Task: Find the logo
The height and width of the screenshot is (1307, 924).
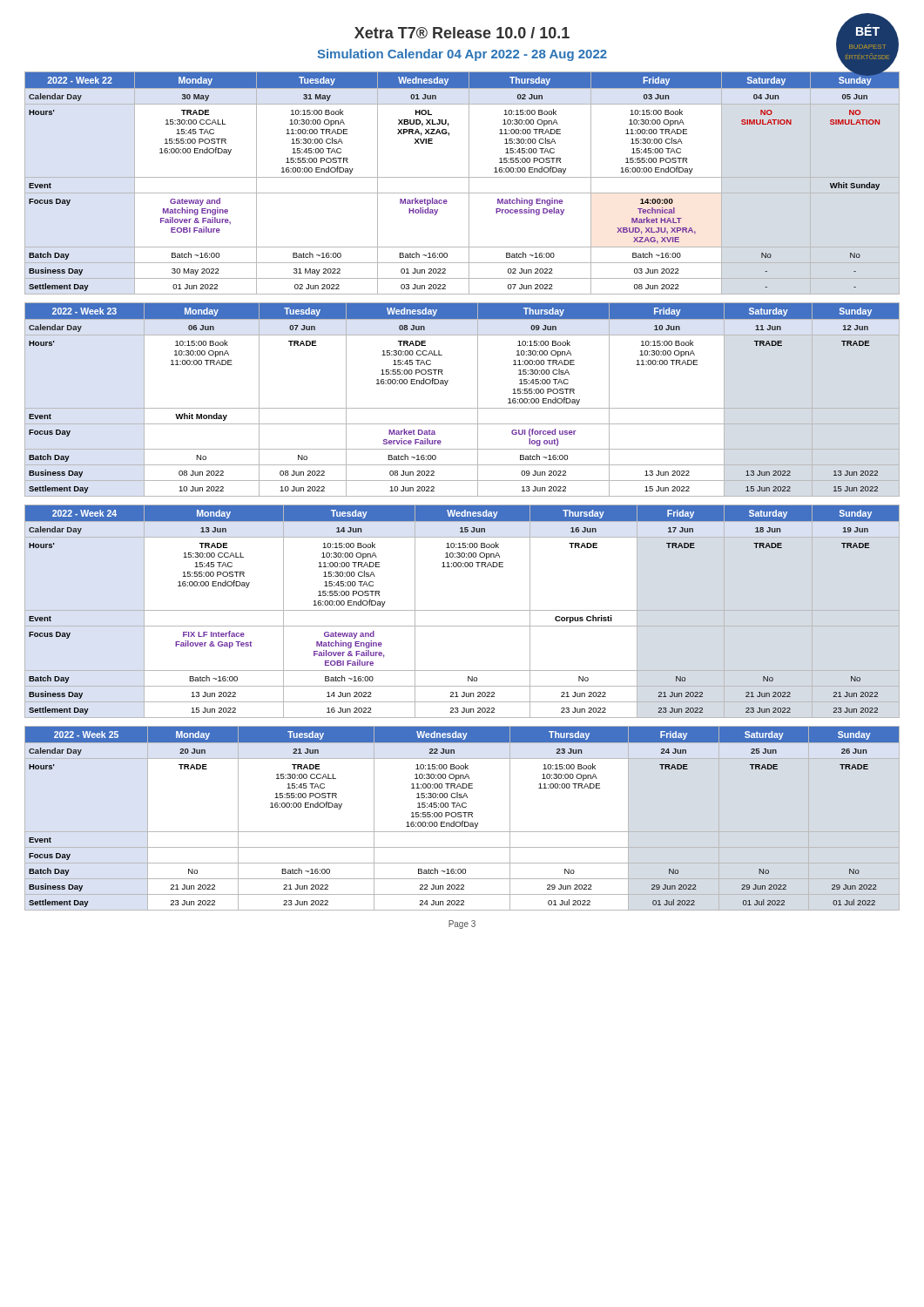Action: (x=867, y=44)
